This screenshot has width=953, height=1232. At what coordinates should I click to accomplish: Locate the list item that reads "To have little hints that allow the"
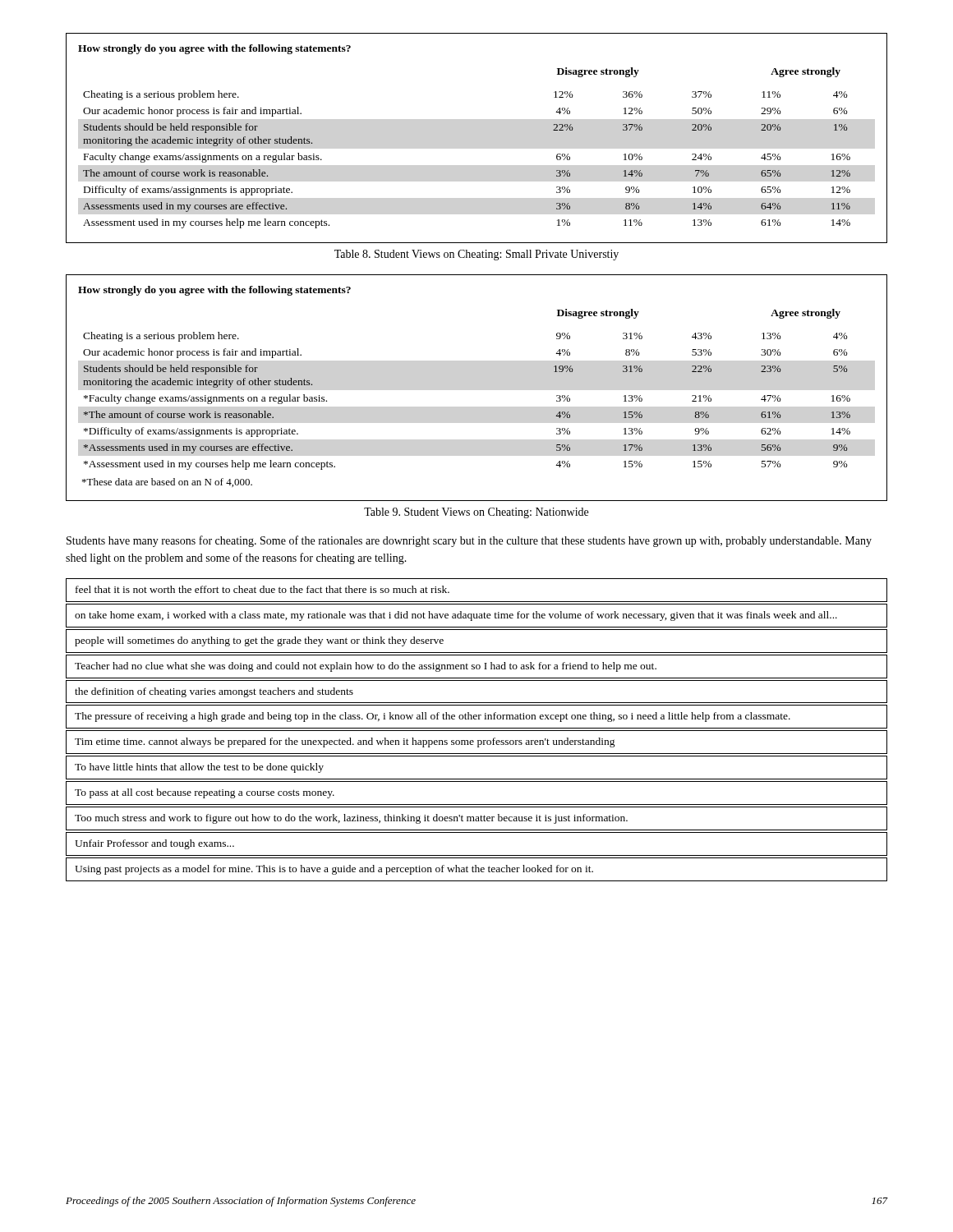point(199,767)
